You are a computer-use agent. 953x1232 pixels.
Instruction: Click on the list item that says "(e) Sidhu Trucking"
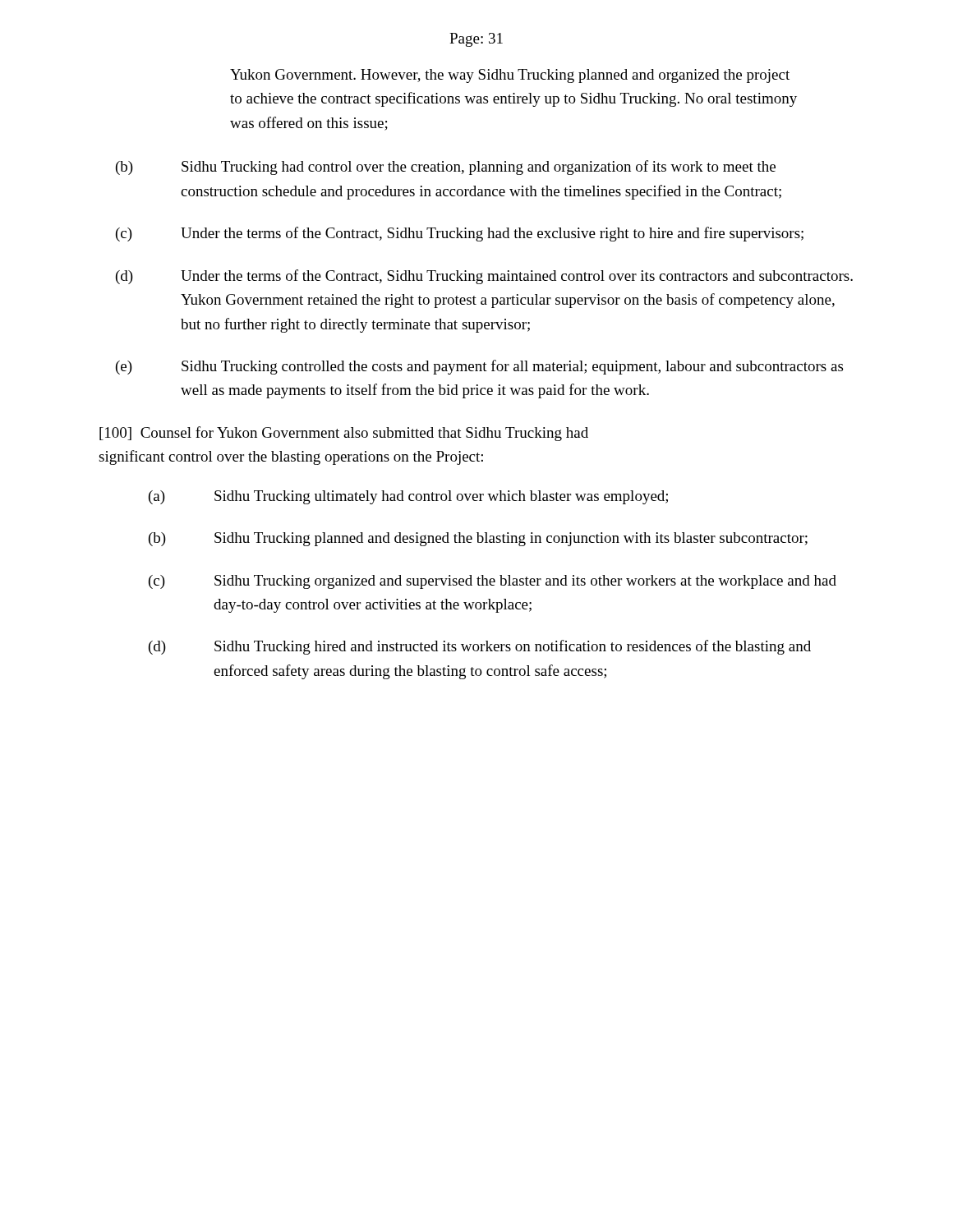point(476,378)
